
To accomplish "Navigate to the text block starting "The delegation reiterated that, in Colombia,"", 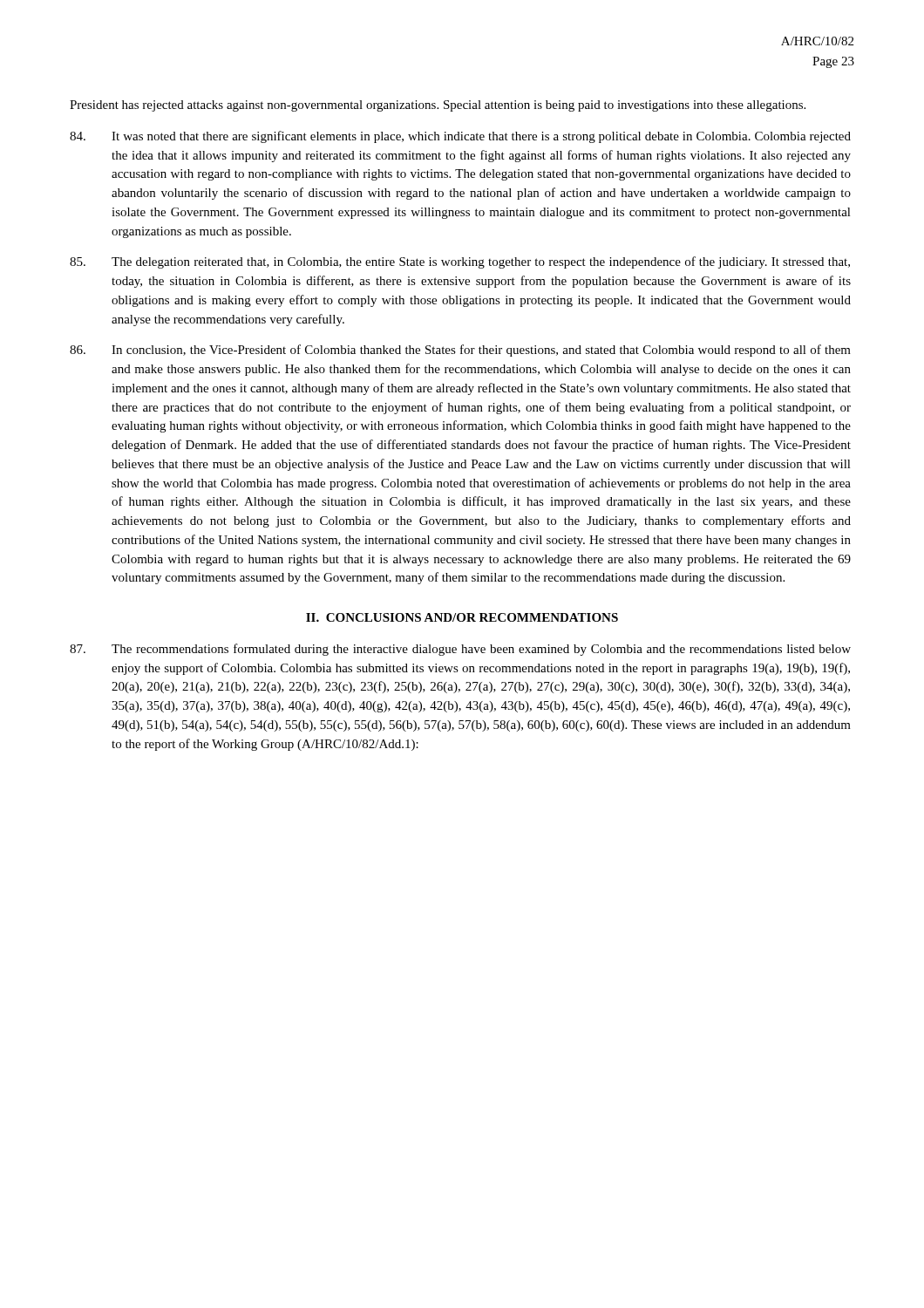I will click(460, 291).
